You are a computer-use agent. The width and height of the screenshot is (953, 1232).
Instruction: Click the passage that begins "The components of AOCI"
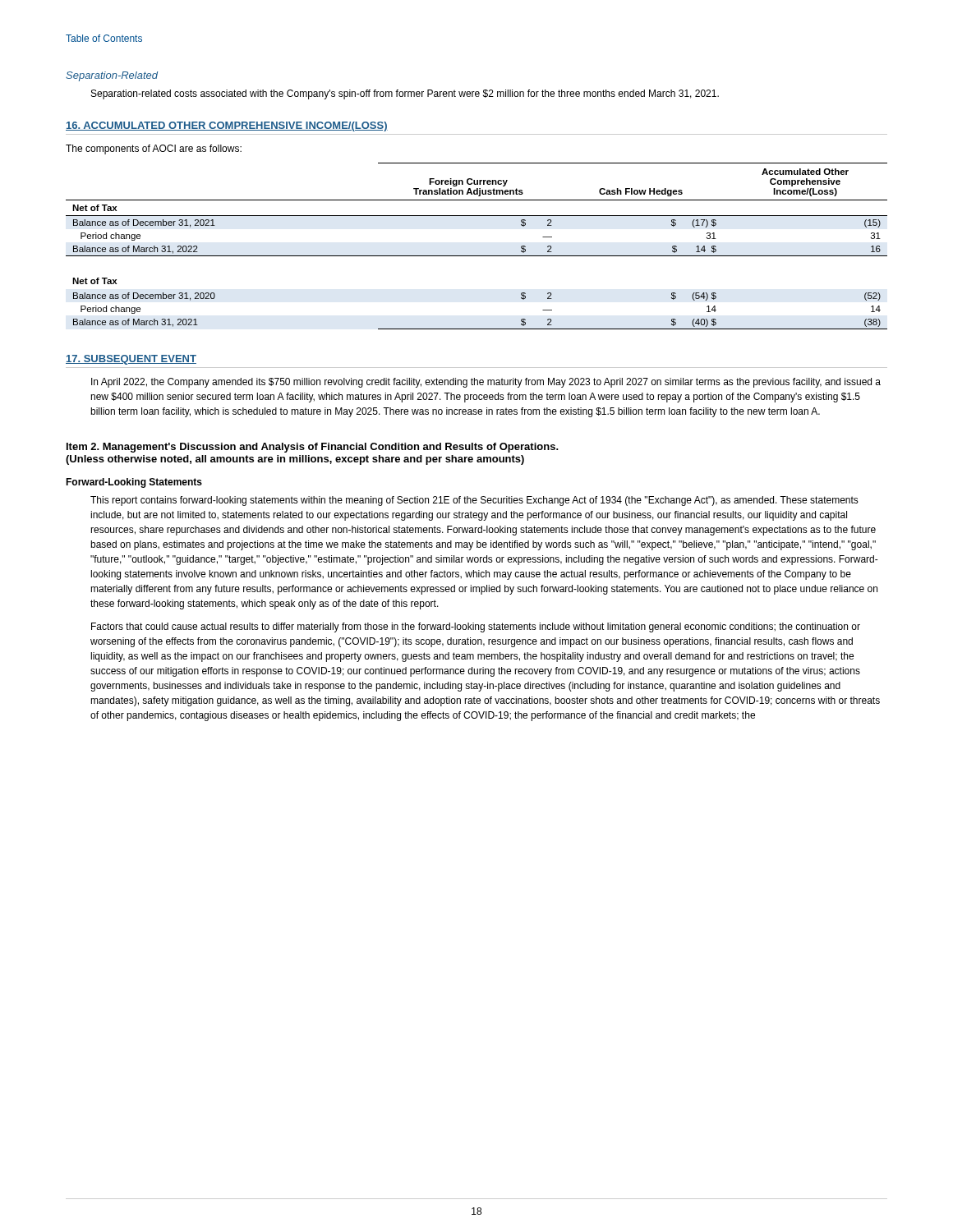tap(154, 149)
